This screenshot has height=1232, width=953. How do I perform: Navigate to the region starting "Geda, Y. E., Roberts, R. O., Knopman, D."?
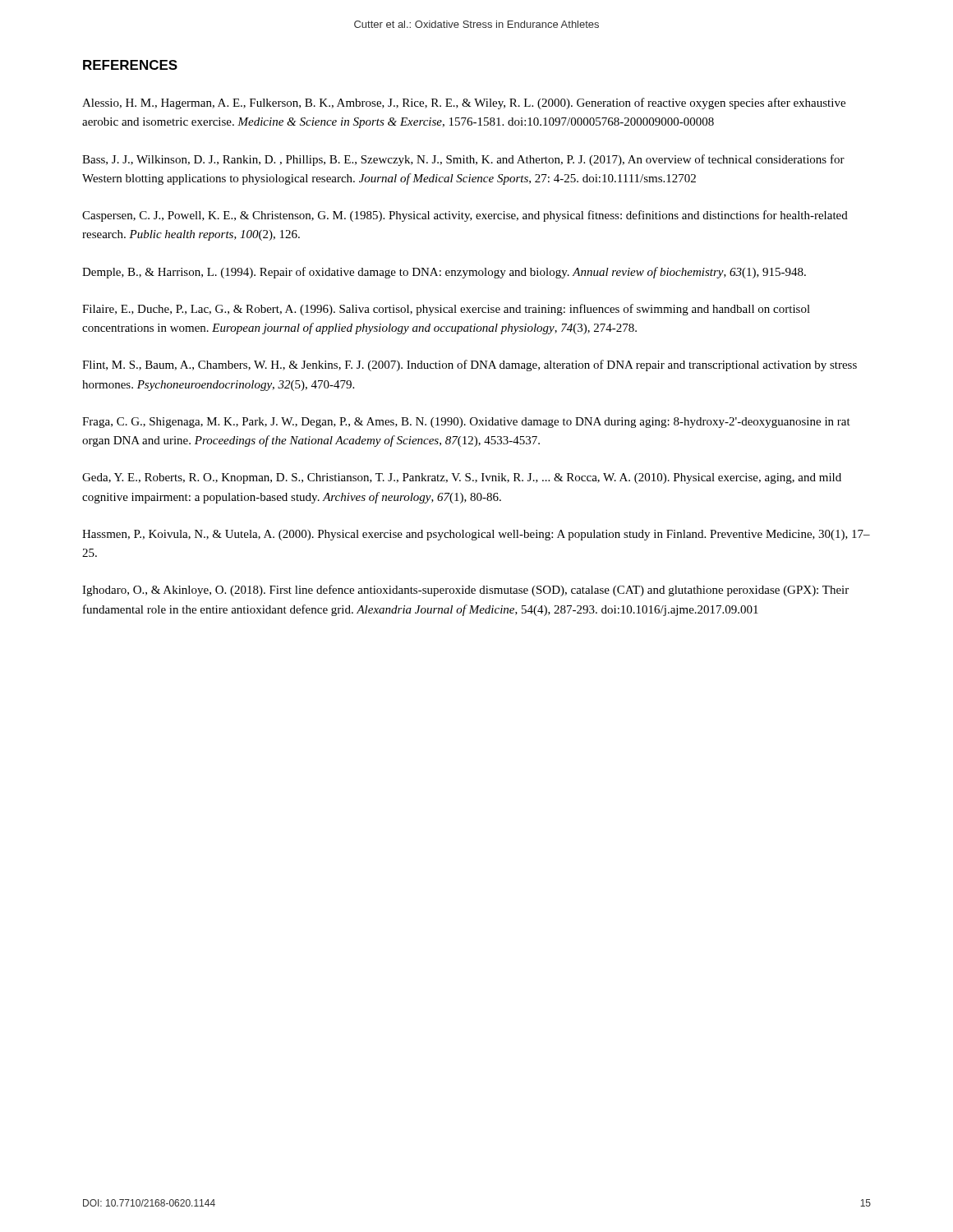462,487
